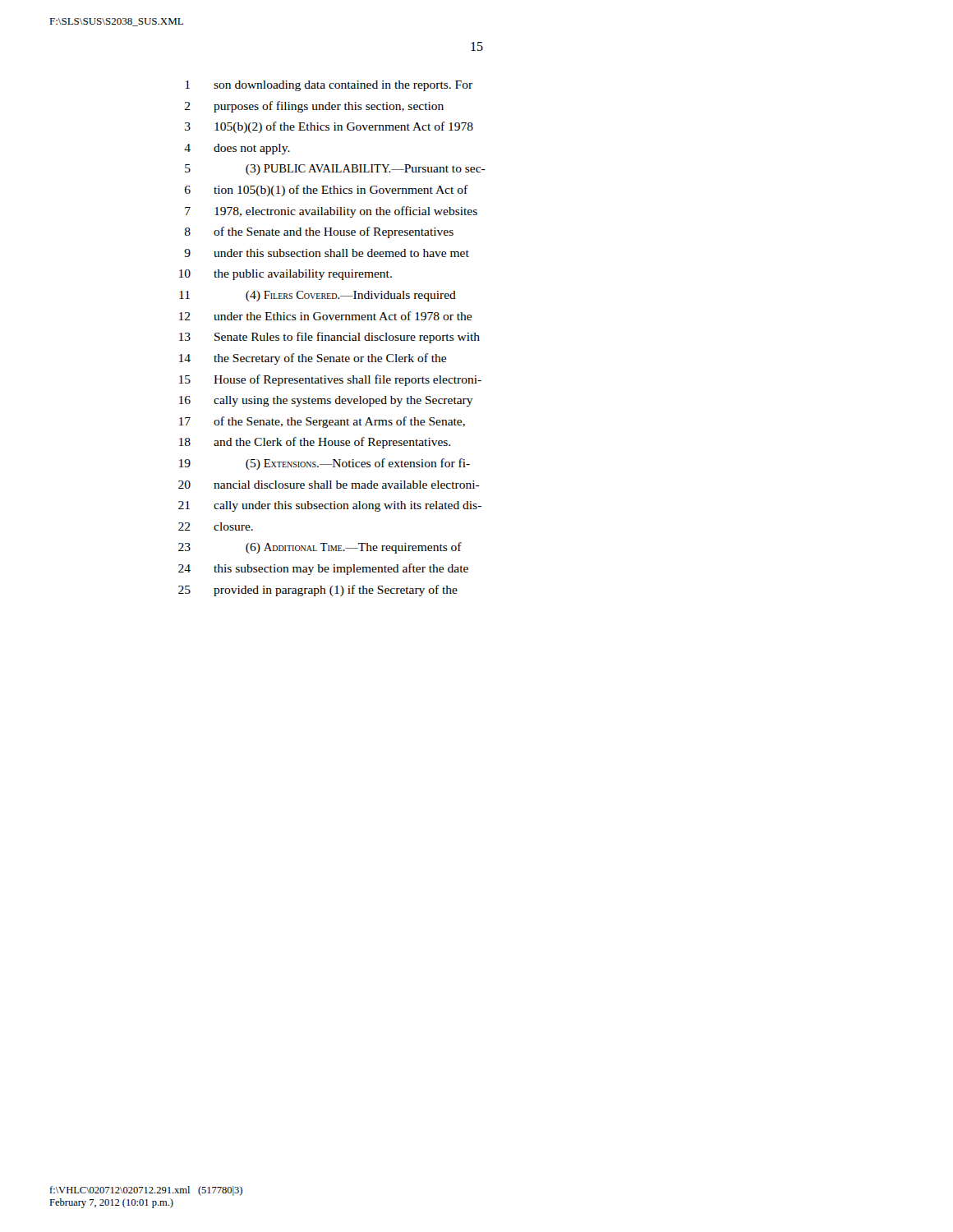Image resolution: width=953 pixels, height=1232 pixels.
Task: Click on the element starting "7 1978, electronic"
Action: pos(331,212)
